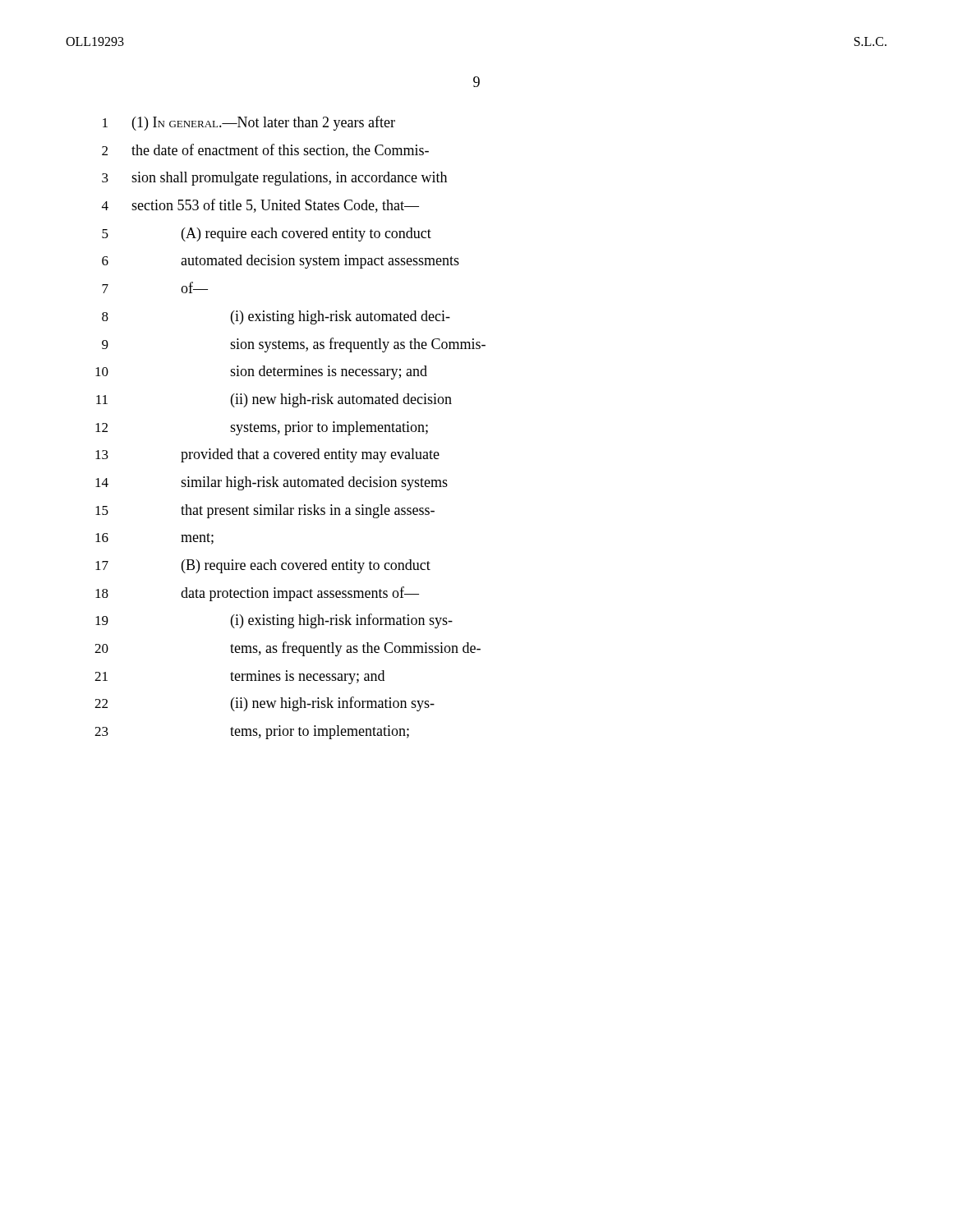Screen dimensions: 1232x953
Task: Click the passage that begins "22 (ii) new high-risk"
Action: pos(265,704)
